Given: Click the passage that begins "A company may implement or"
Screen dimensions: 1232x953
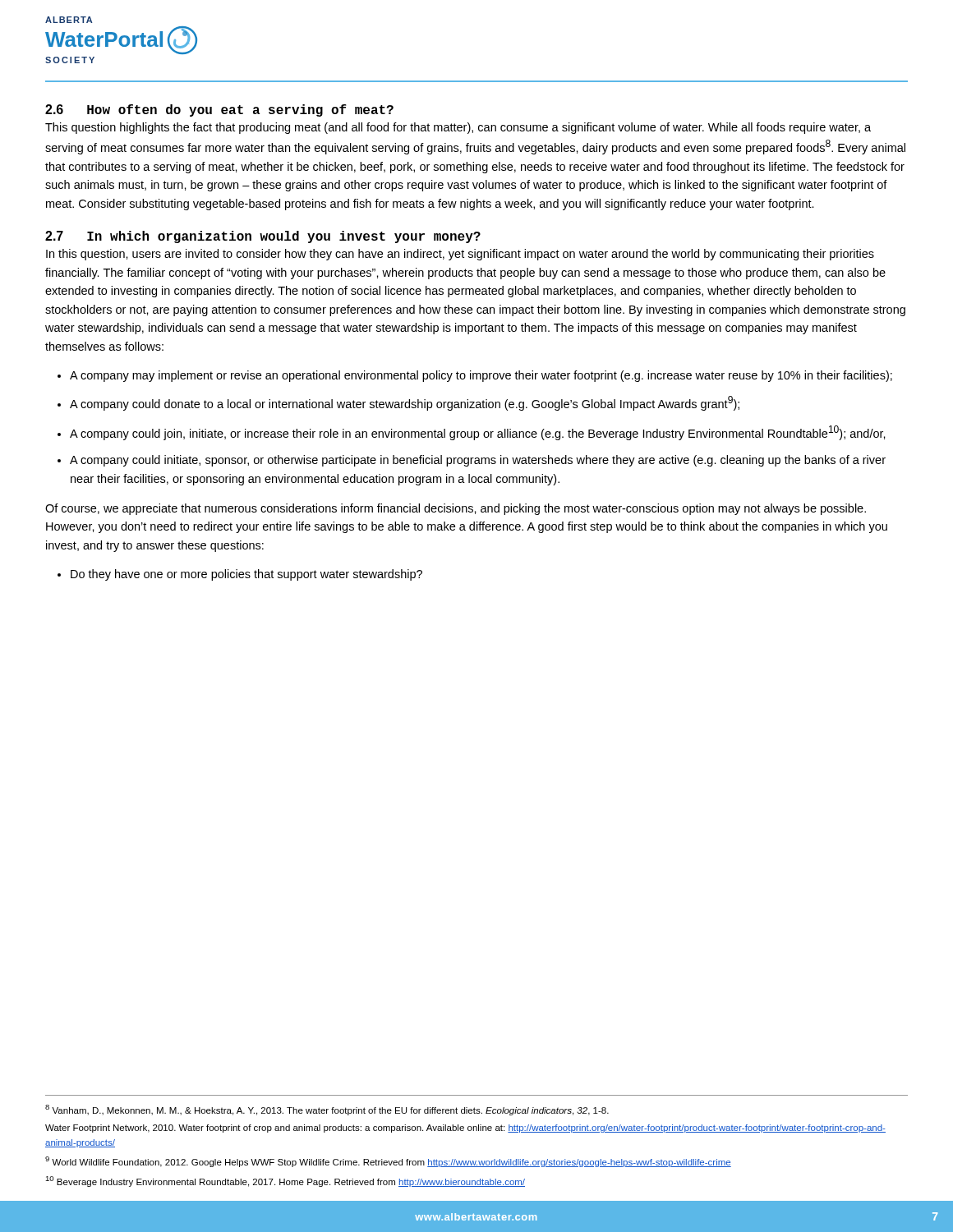Looking at the screenshot, I should pos(481,375).
